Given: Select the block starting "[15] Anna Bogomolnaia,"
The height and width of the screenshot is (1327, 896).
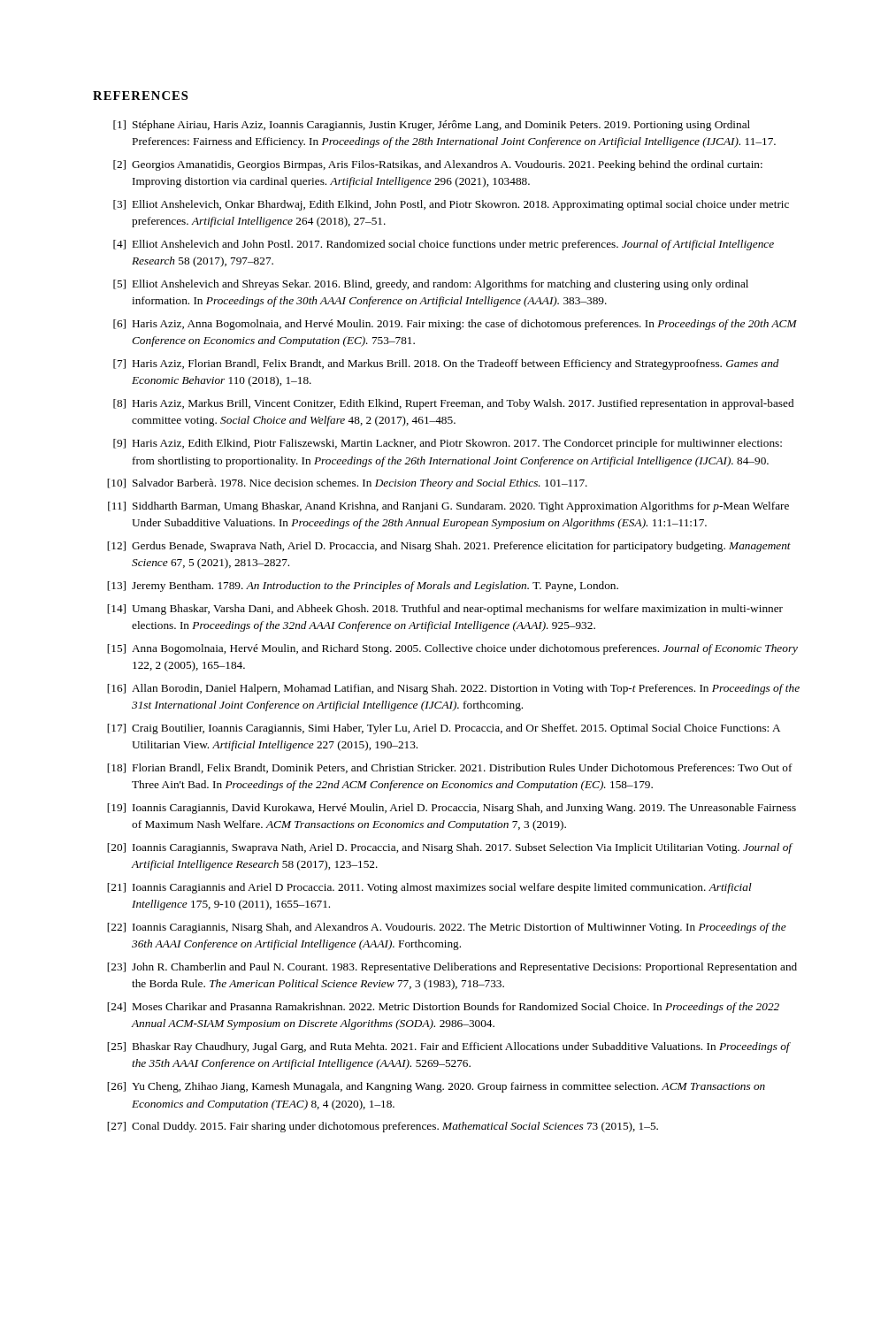Looking at the screenshot, I should tap(448, 657).
